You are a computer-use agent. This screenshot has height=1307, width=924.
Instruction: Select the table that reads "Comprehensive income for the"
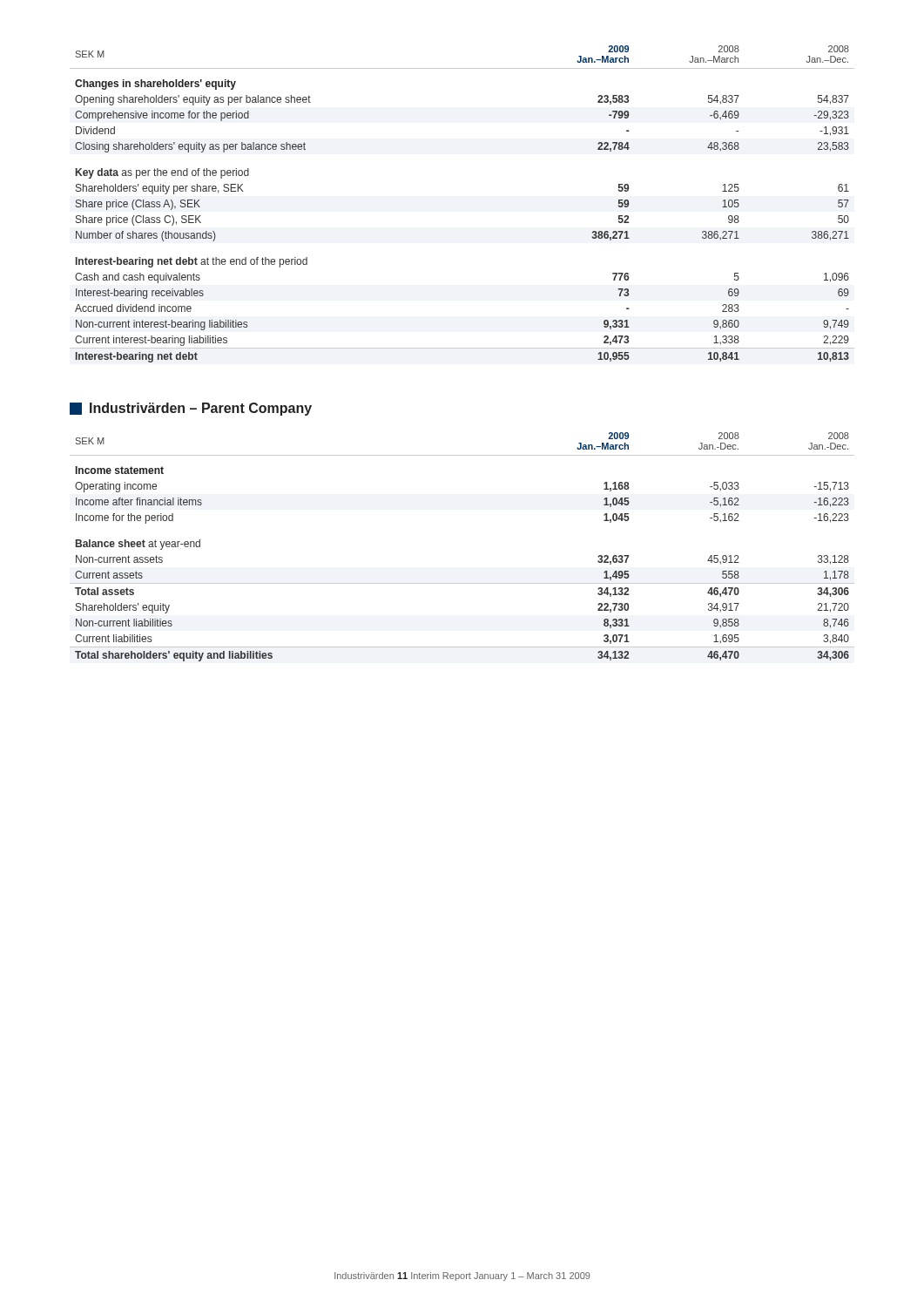(x=462, y=203)
